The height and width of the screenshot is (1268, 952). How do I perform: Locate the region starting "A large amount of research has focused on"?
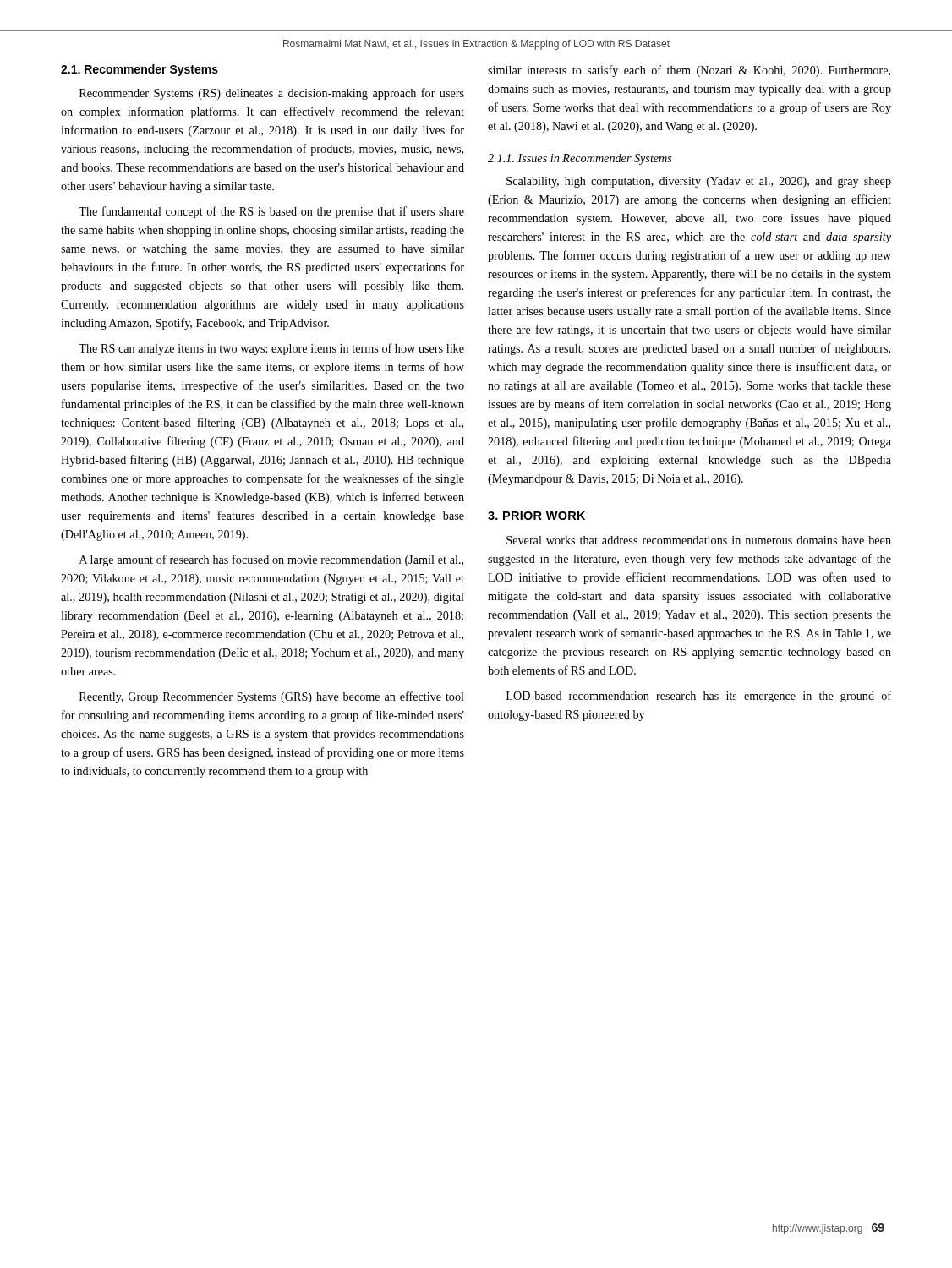click(263, 615)
